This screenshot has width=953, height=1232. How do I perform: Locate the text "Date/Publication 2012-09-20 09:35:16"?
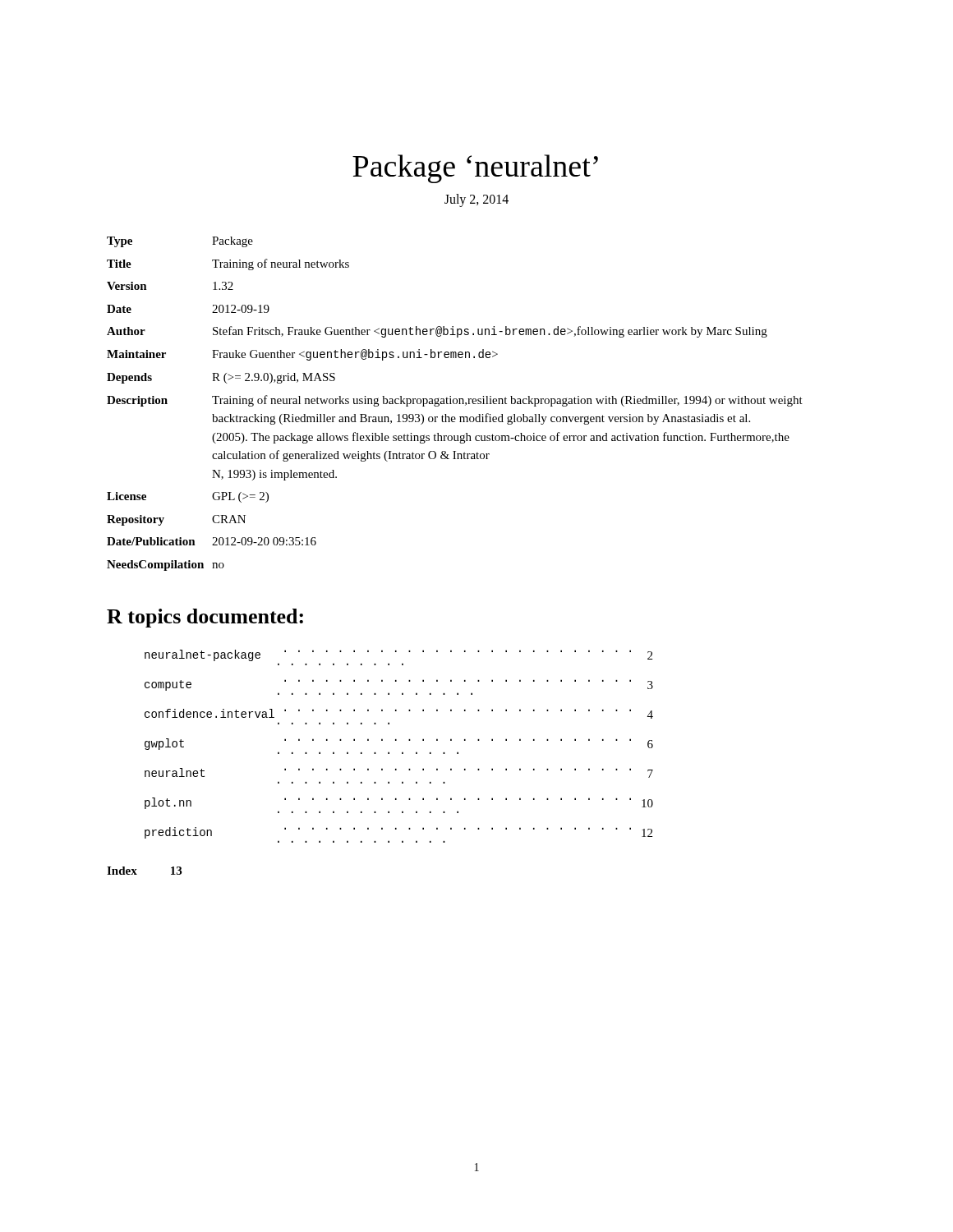click(212, 541)
